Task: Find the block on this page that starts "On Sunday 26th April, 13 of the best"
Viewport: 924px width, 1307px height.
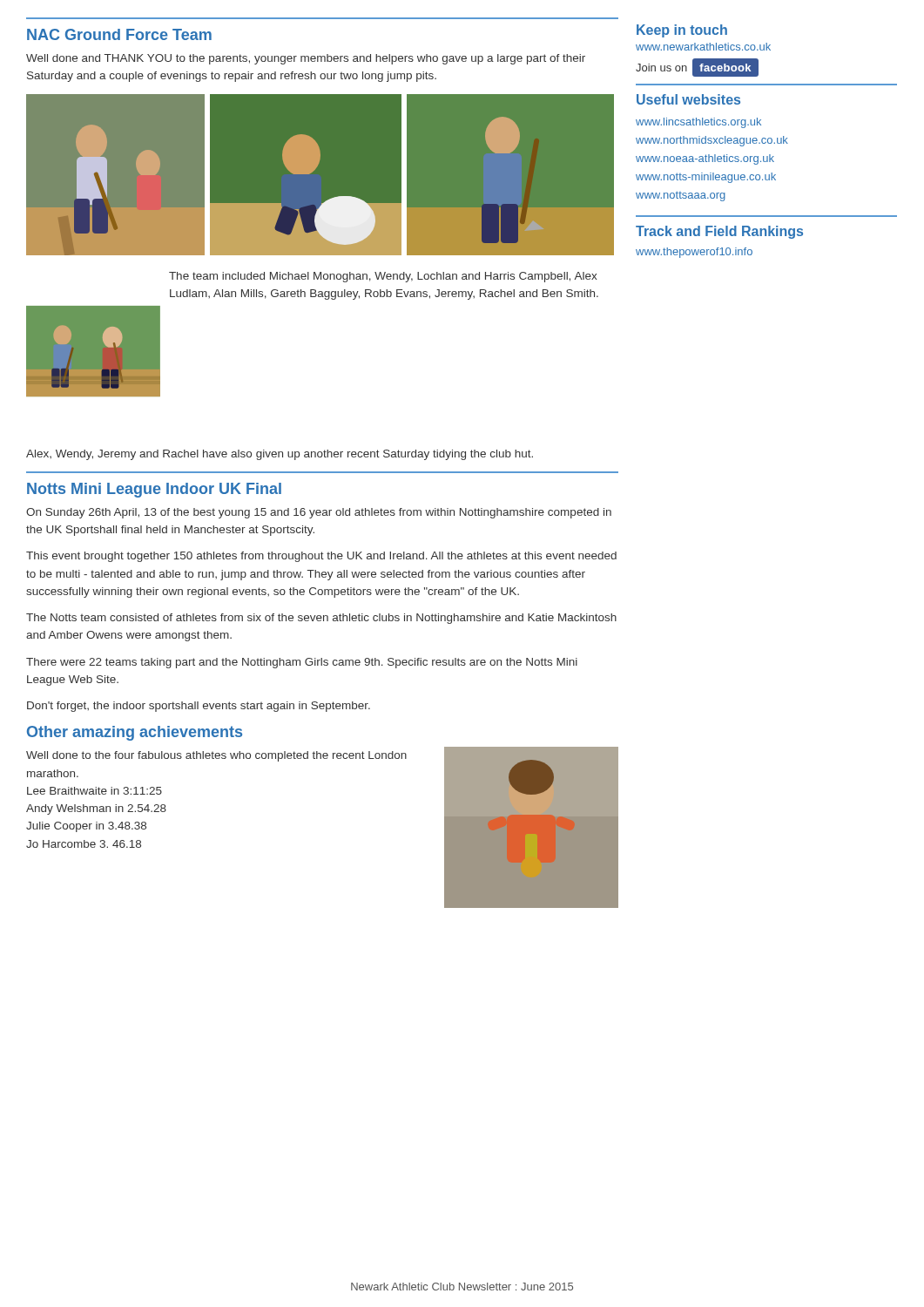Action: 322,521
